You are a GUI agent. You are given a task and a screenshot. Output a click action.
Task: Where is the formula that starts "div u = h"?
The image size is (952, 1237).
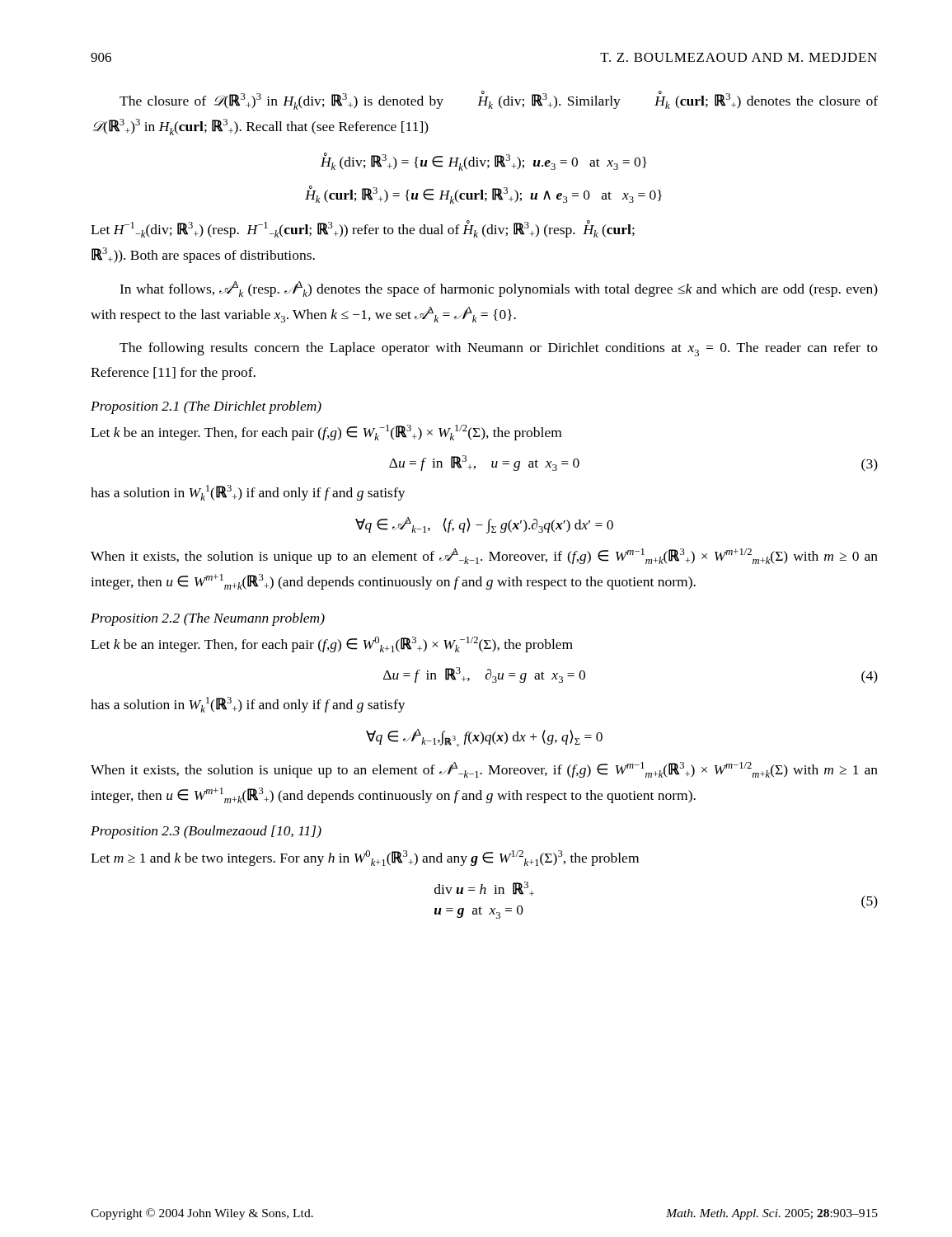click(x=480, y=894)
